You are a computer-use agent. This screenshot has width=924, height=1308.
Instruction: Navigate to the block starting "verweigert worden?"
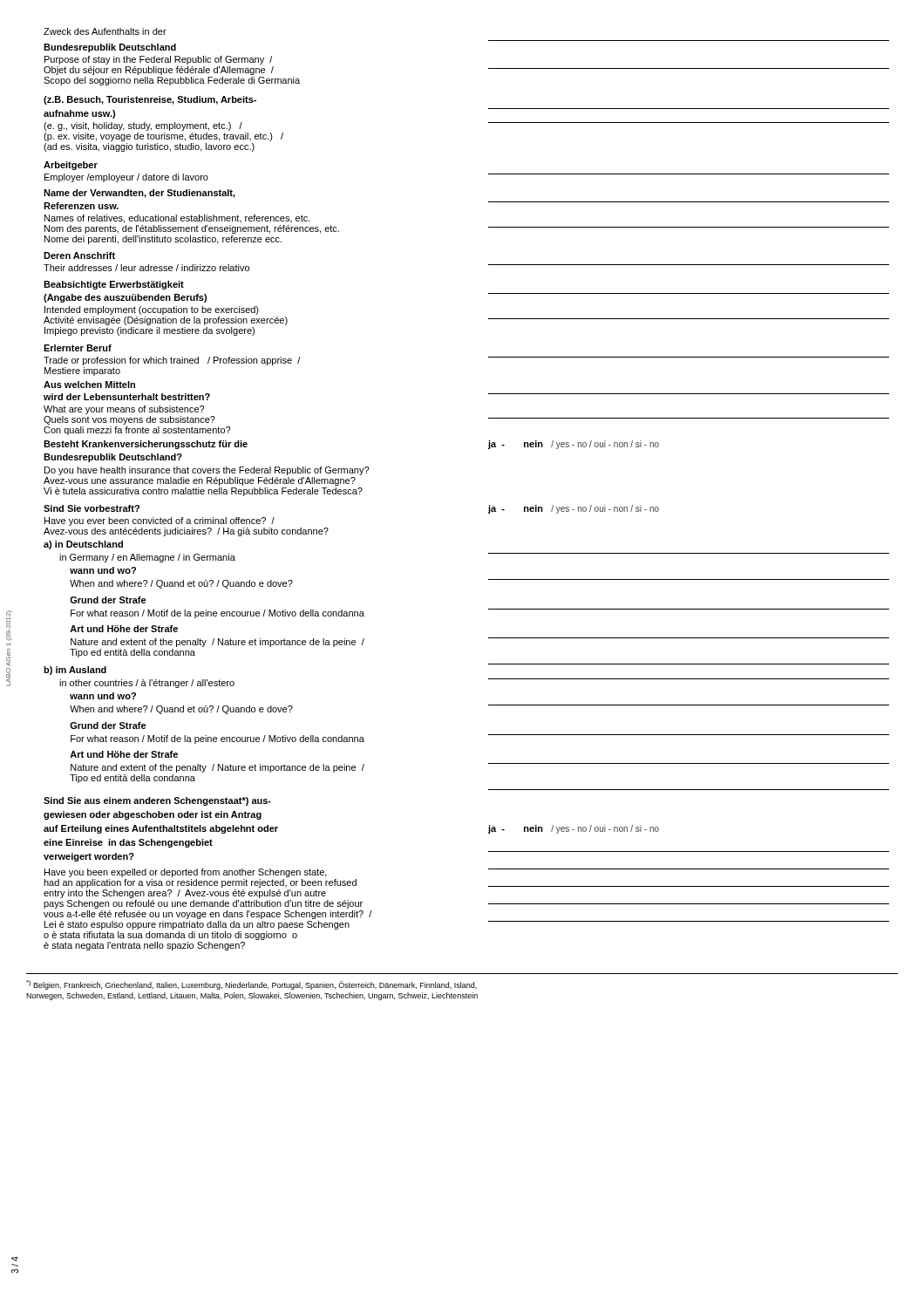point(89,856)
